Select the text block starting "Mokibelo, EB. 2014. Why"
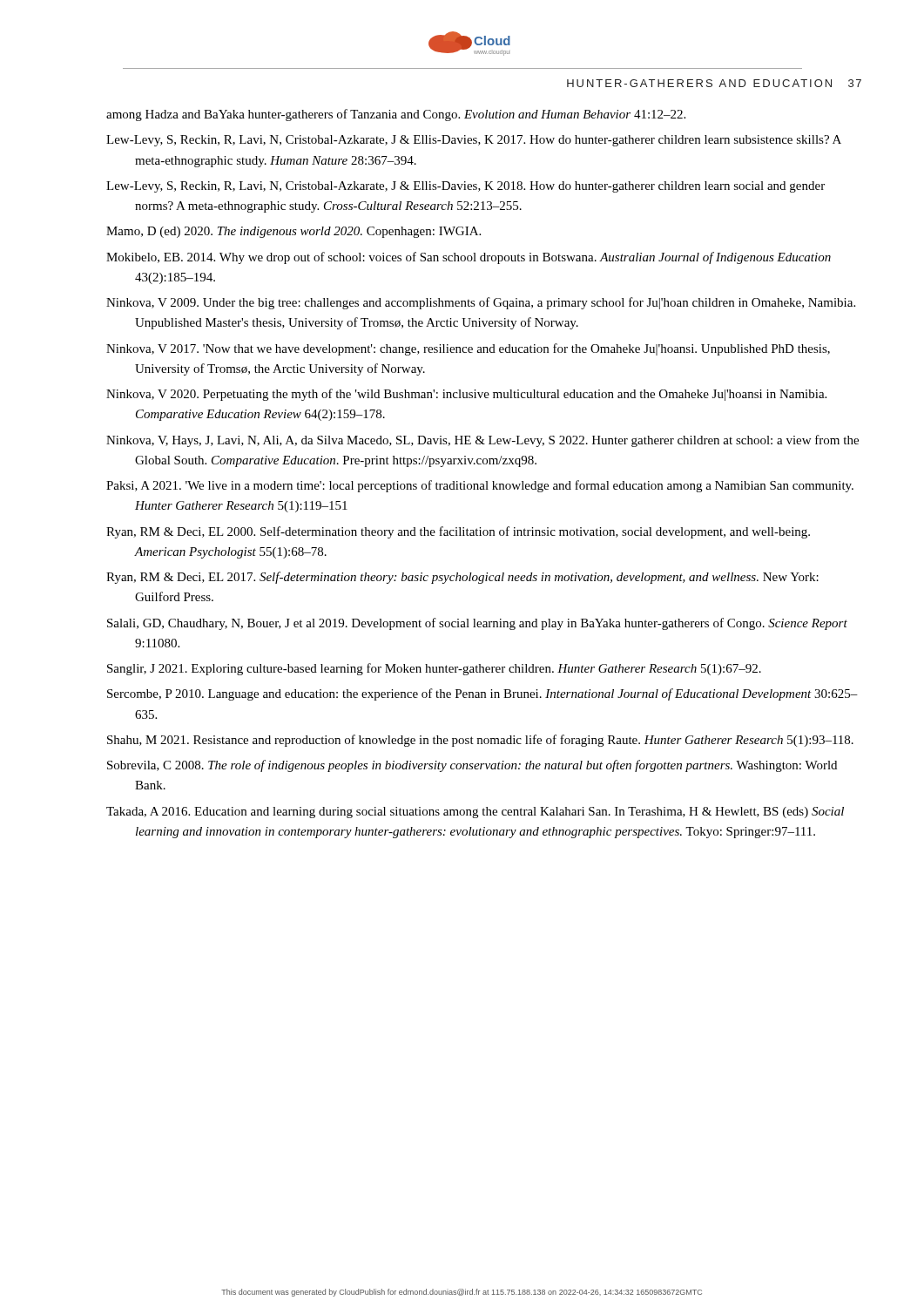 (469, 267)
